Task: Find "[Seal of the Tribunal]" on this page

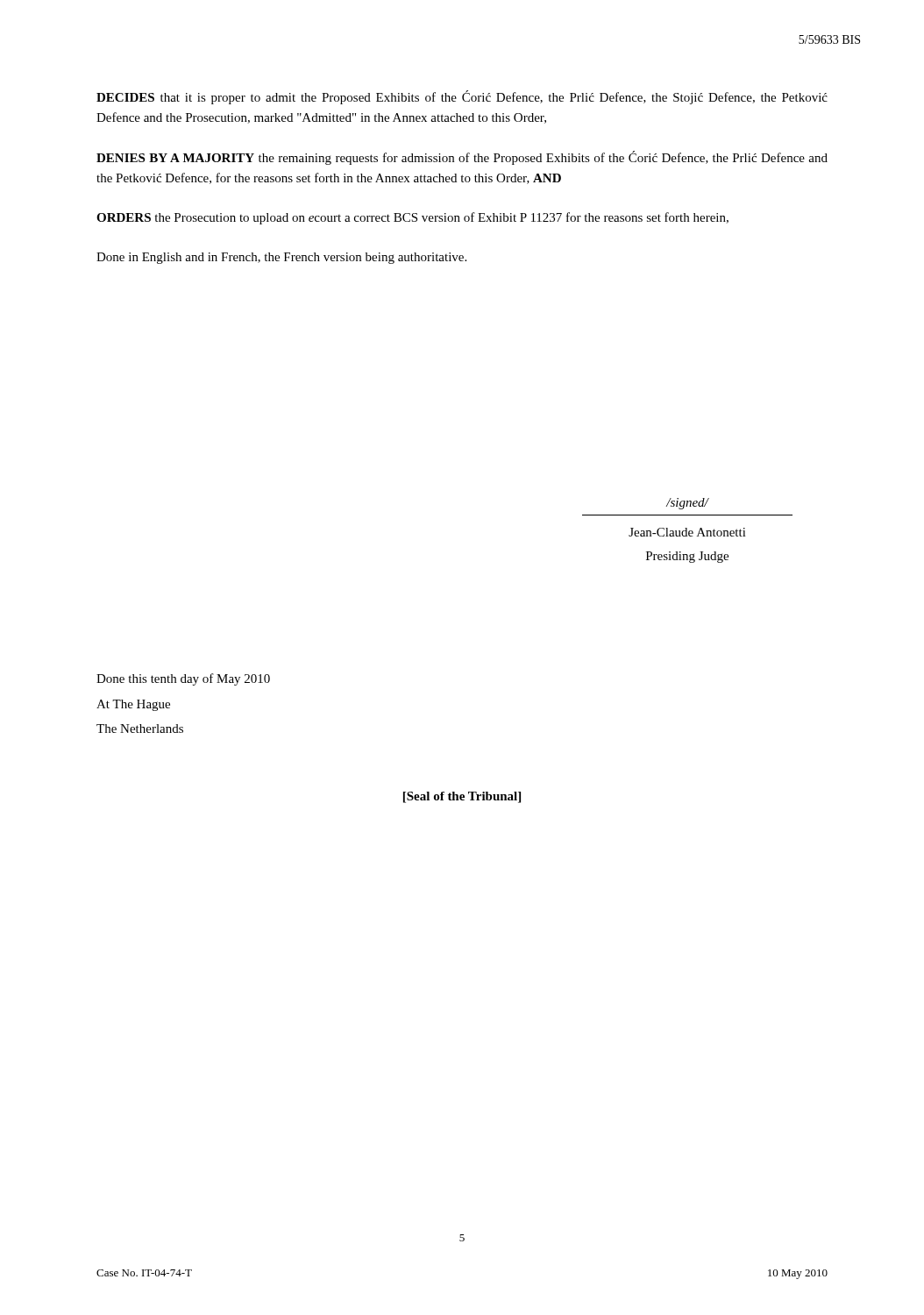Action: click(462, 796)
